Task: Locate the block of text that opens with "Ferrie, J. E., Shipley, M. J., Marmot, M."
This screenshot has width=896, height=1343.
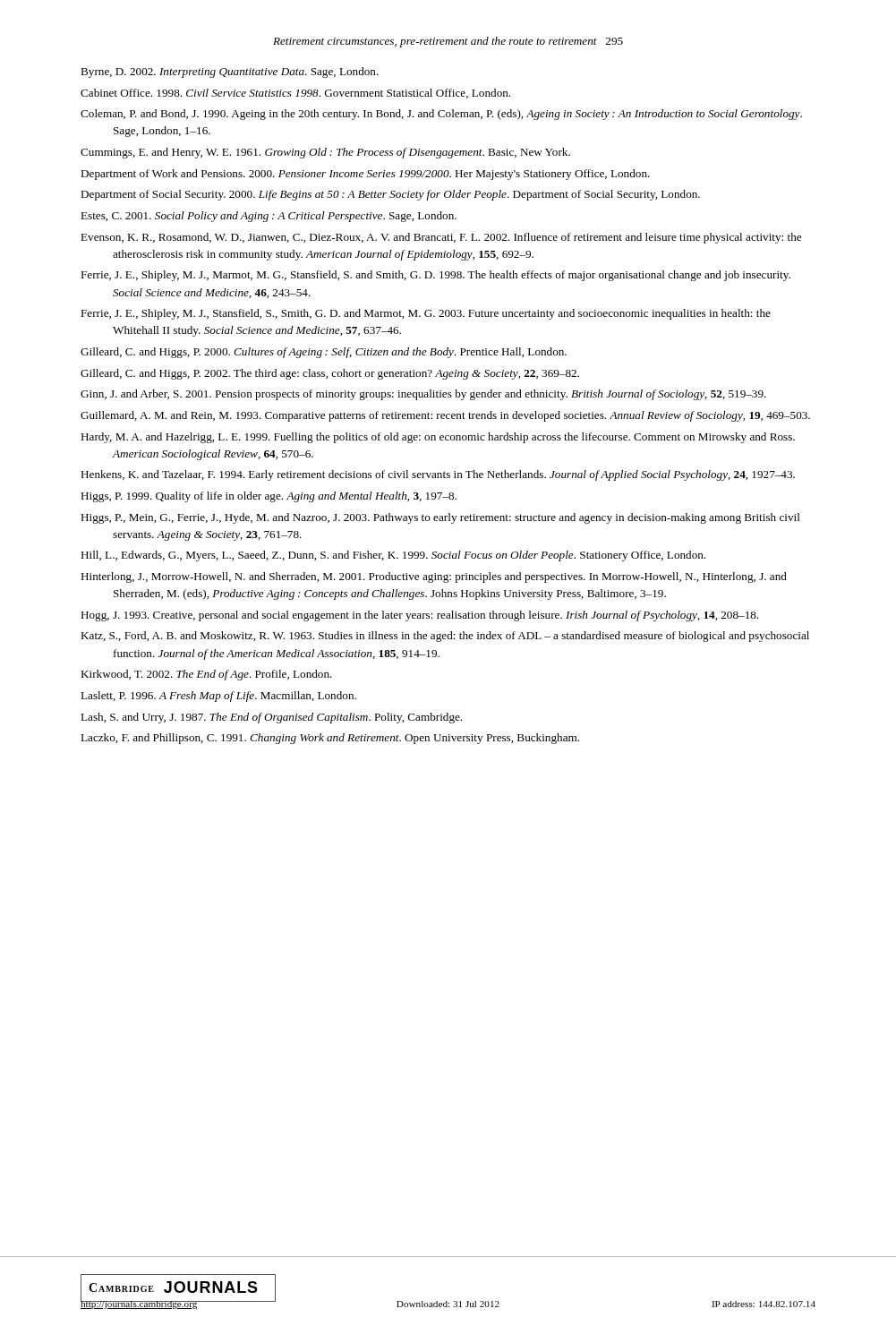Action: pos(436,283)
